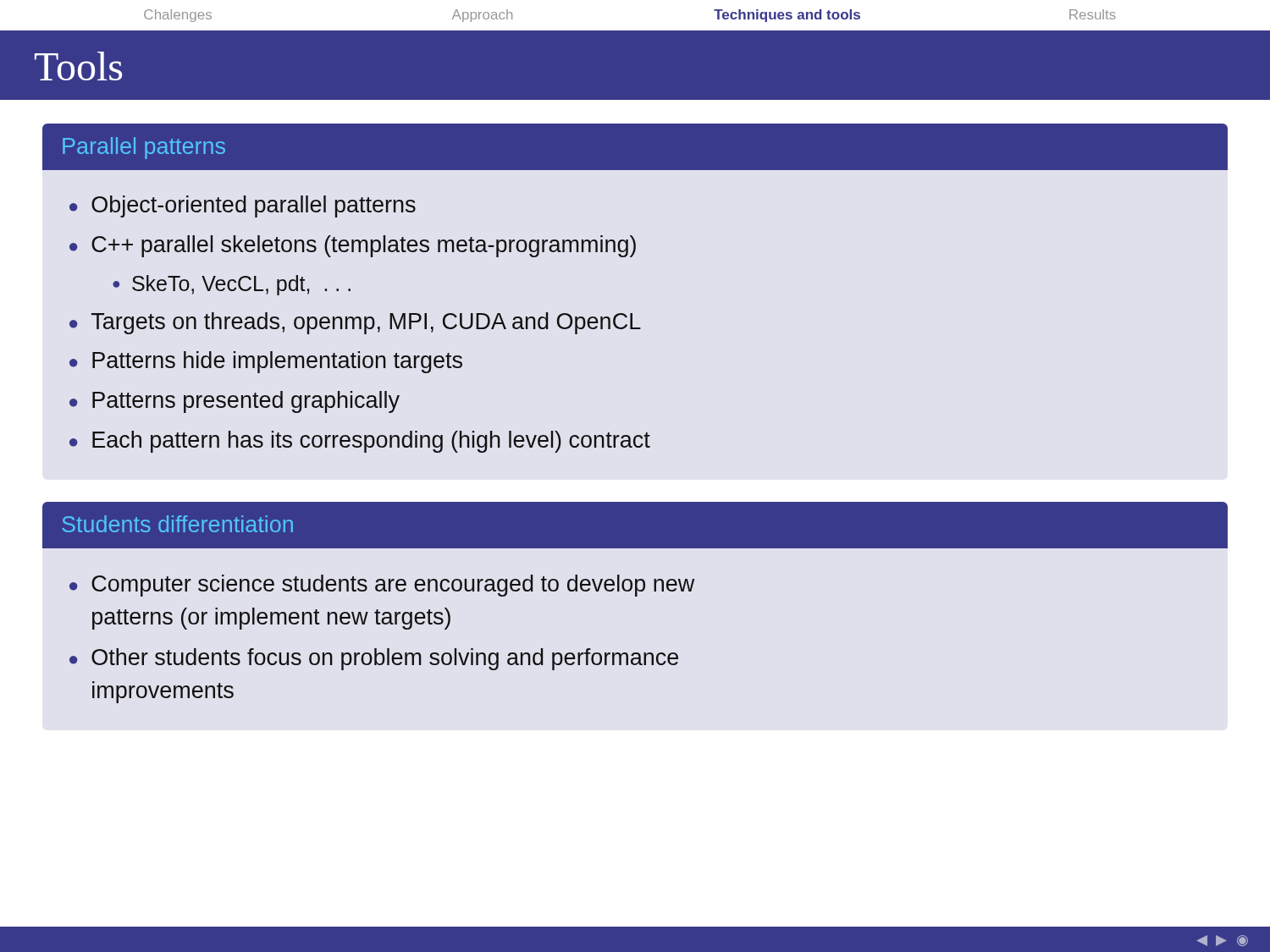Point to "● Patterns hide implementation targets"
The height and width of the screenshot is (952, 1270).
(265, 362)
